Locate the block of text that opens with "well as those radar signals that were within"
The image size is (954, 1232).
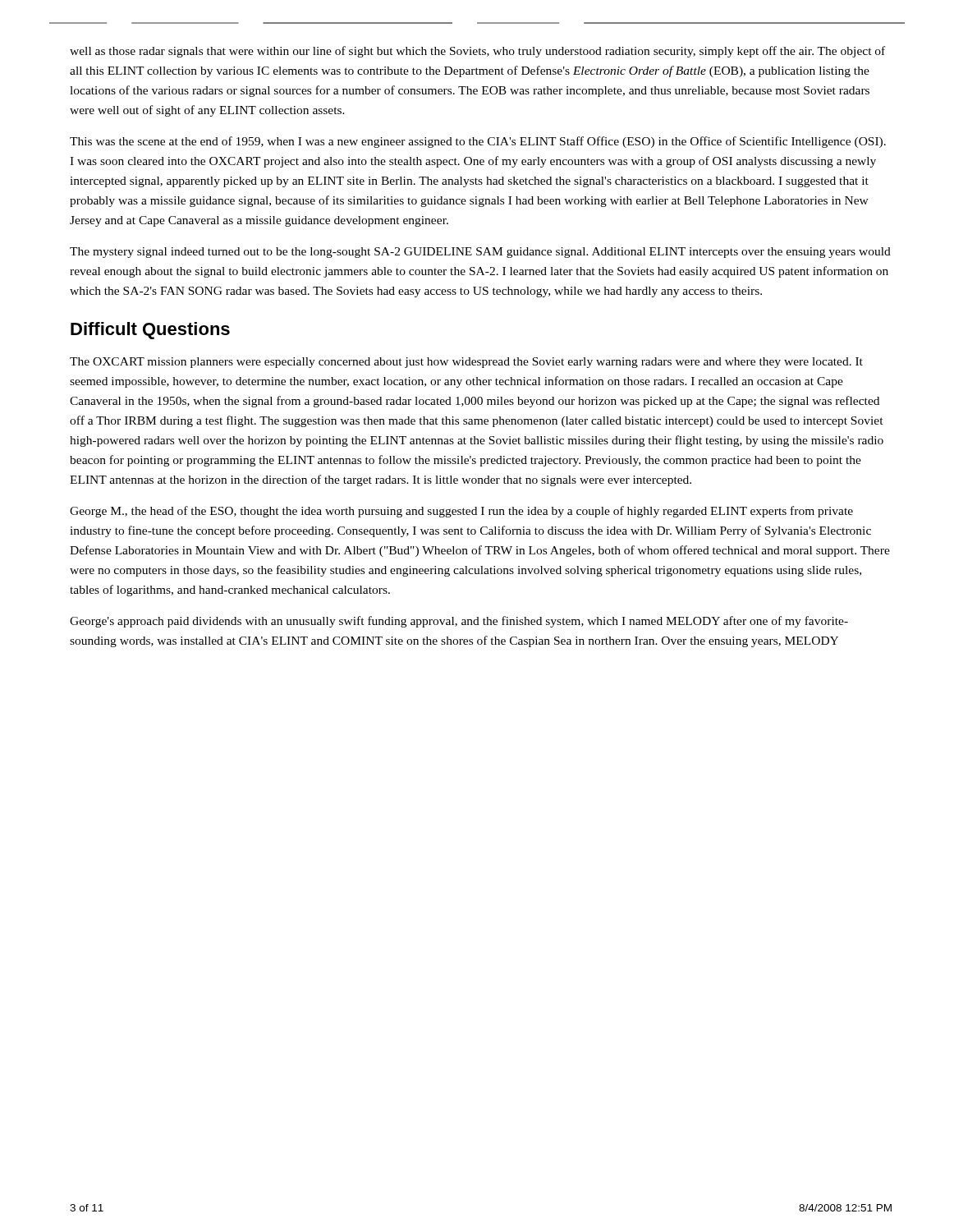481,81
